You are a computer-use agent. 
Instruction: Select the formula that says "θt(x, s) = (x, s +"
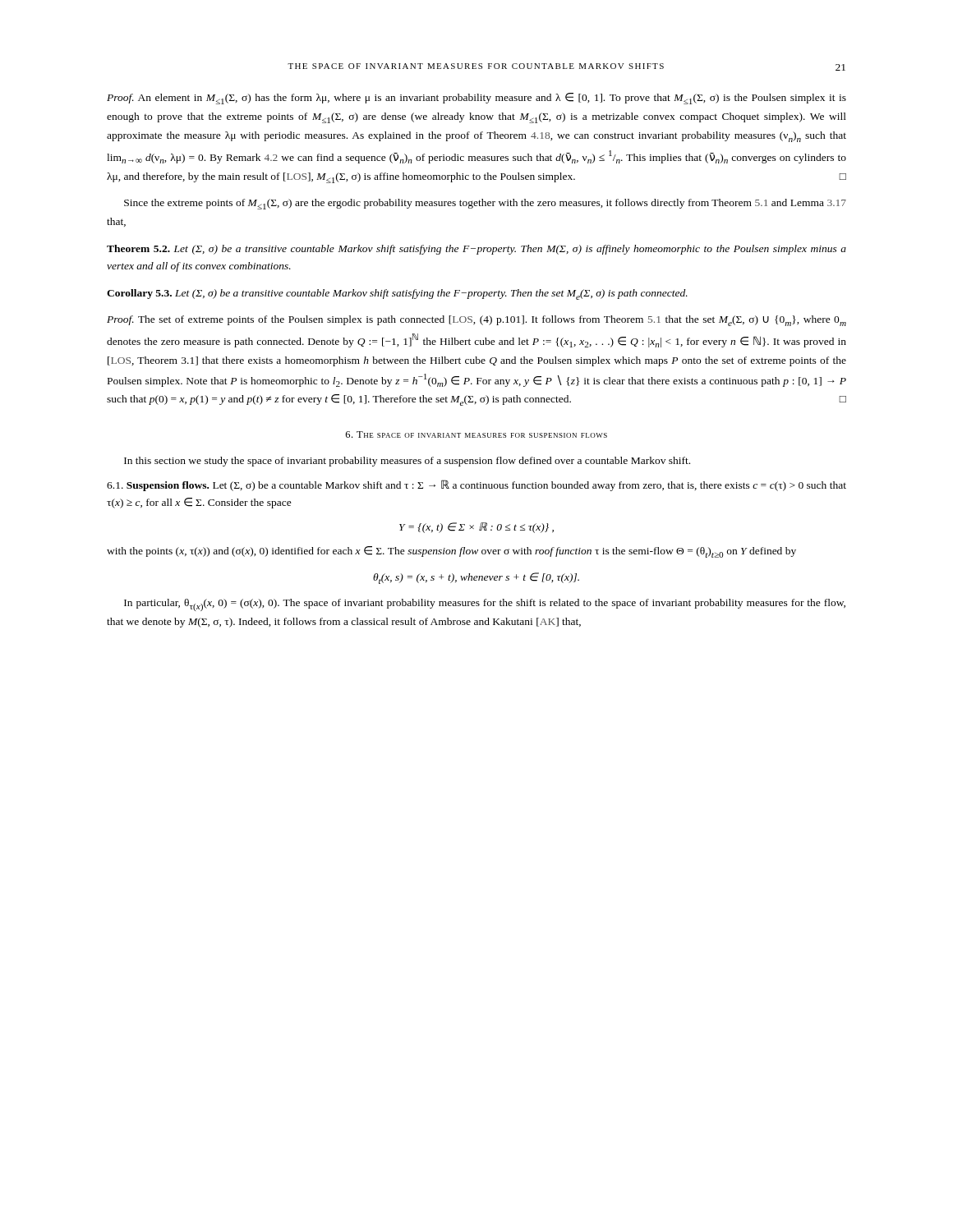[x=476, y=578]
